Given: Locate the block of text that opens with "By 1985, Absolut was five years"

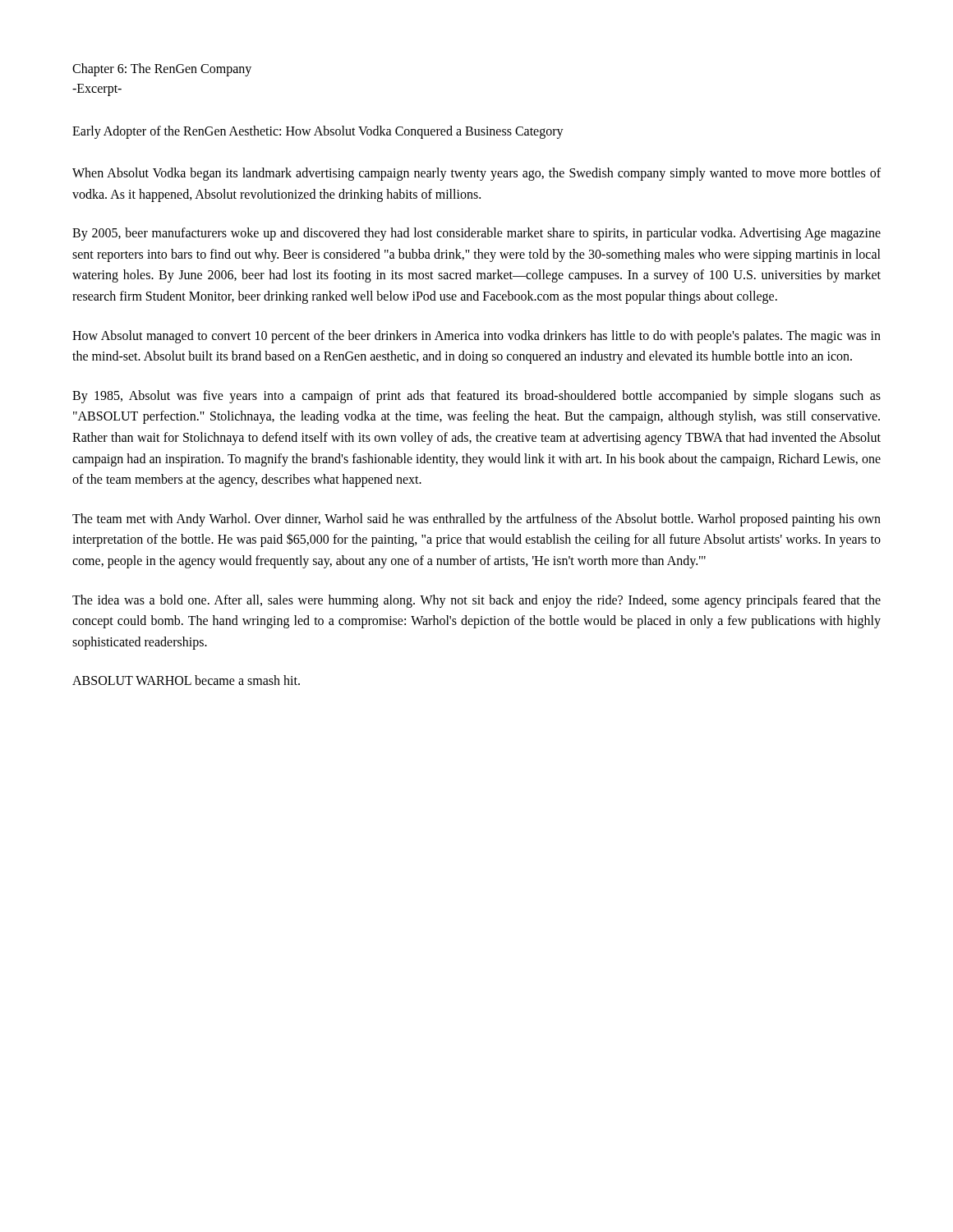Looking at the screenshot, I should click(476, 437).
